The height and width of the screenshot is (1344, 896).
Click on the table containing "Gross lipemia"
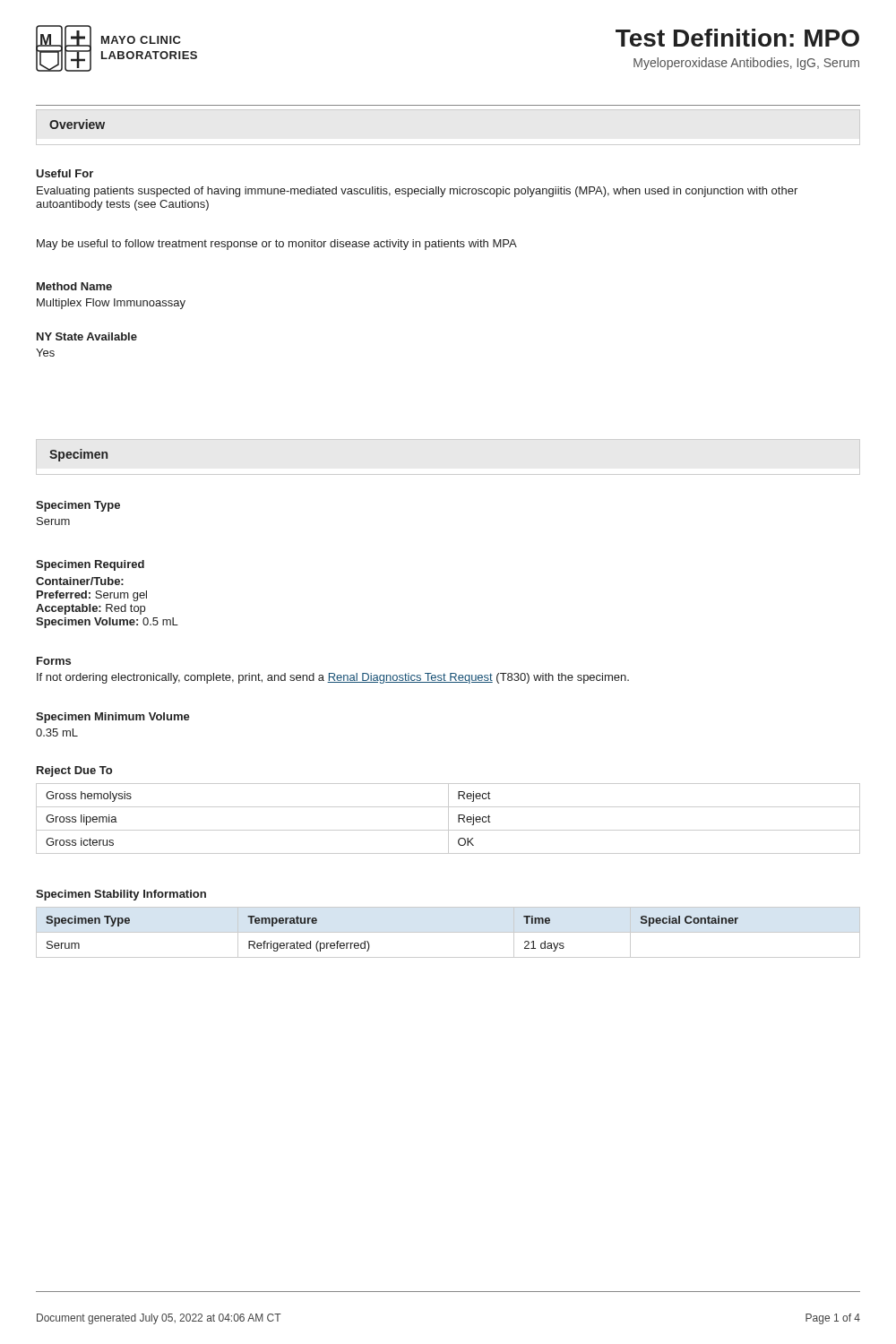[448, 818]
